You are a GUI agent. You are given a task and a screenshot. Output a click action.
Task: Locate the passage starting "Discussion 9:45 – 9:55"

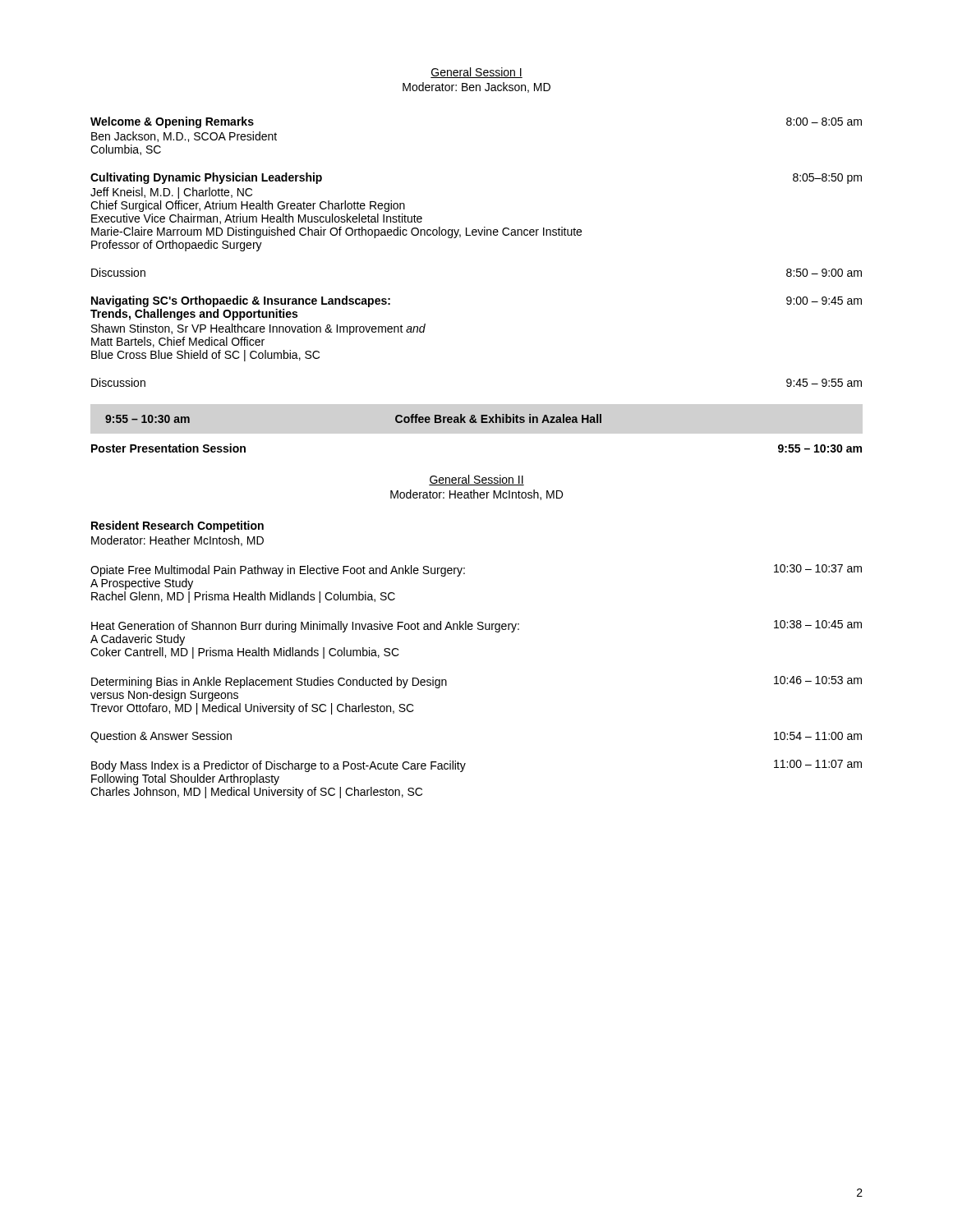[115, 382]
